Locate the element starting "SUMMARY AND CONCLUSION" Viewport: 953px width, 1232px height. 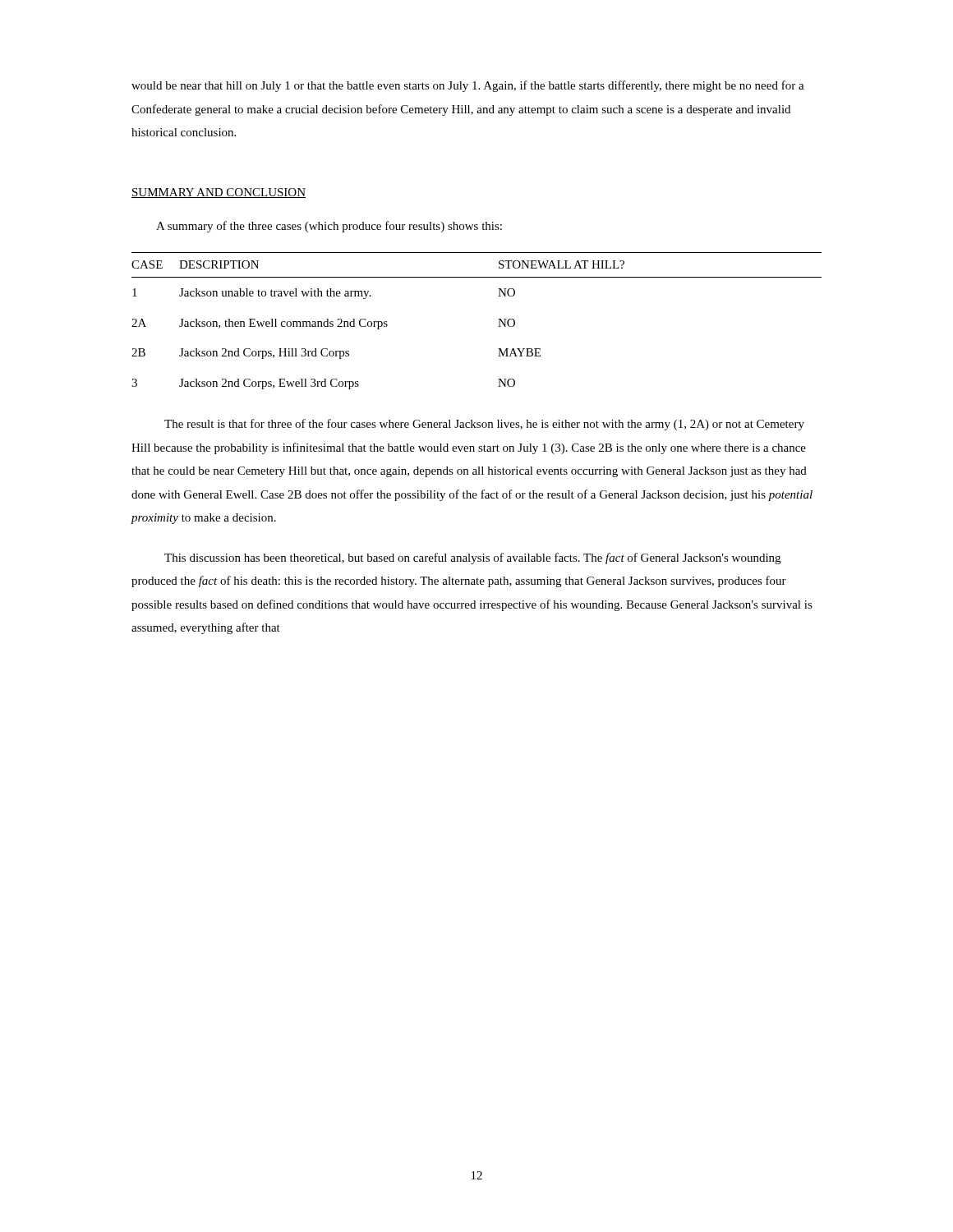[219, 192]
